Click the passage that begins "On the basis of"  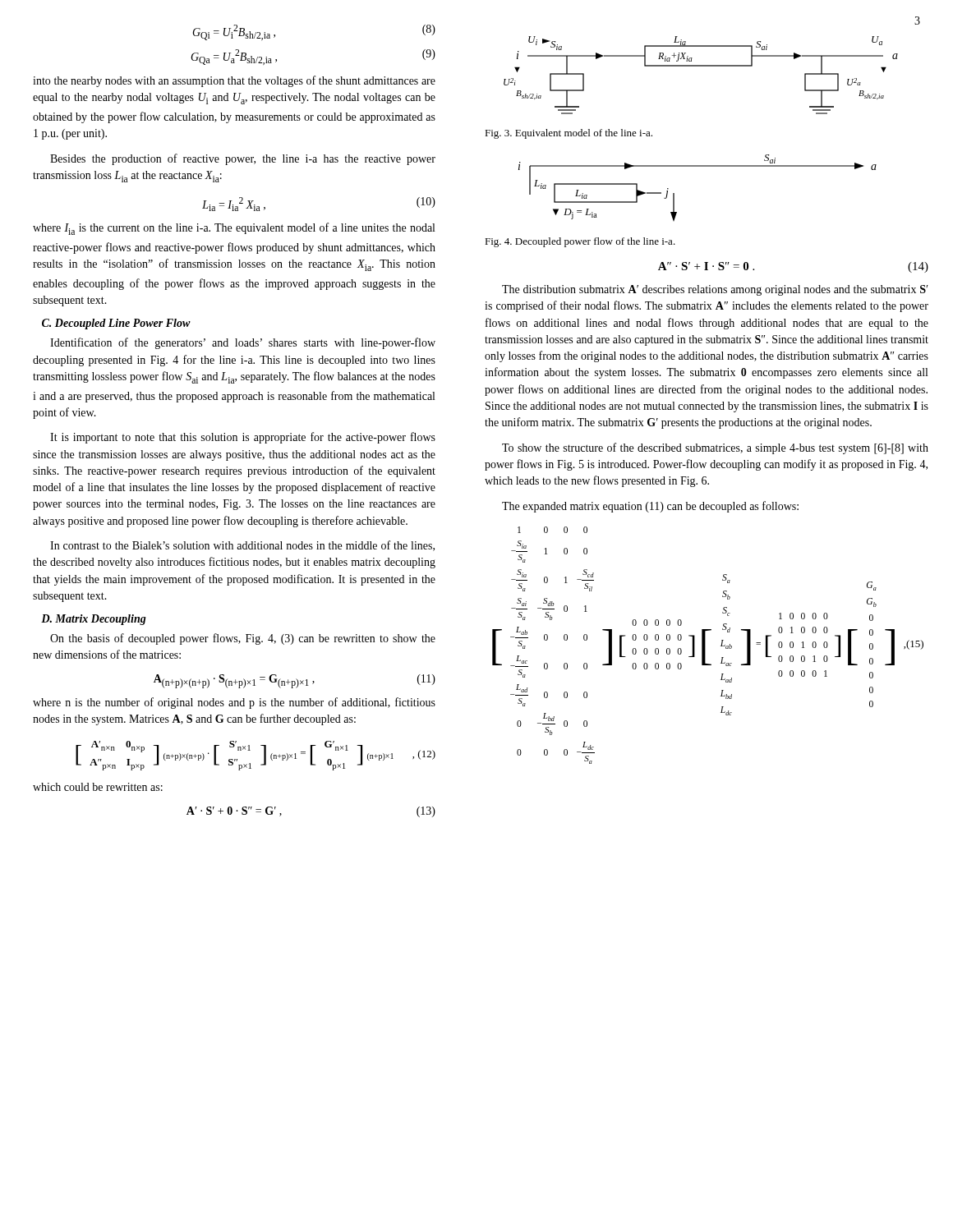[234, 647]
